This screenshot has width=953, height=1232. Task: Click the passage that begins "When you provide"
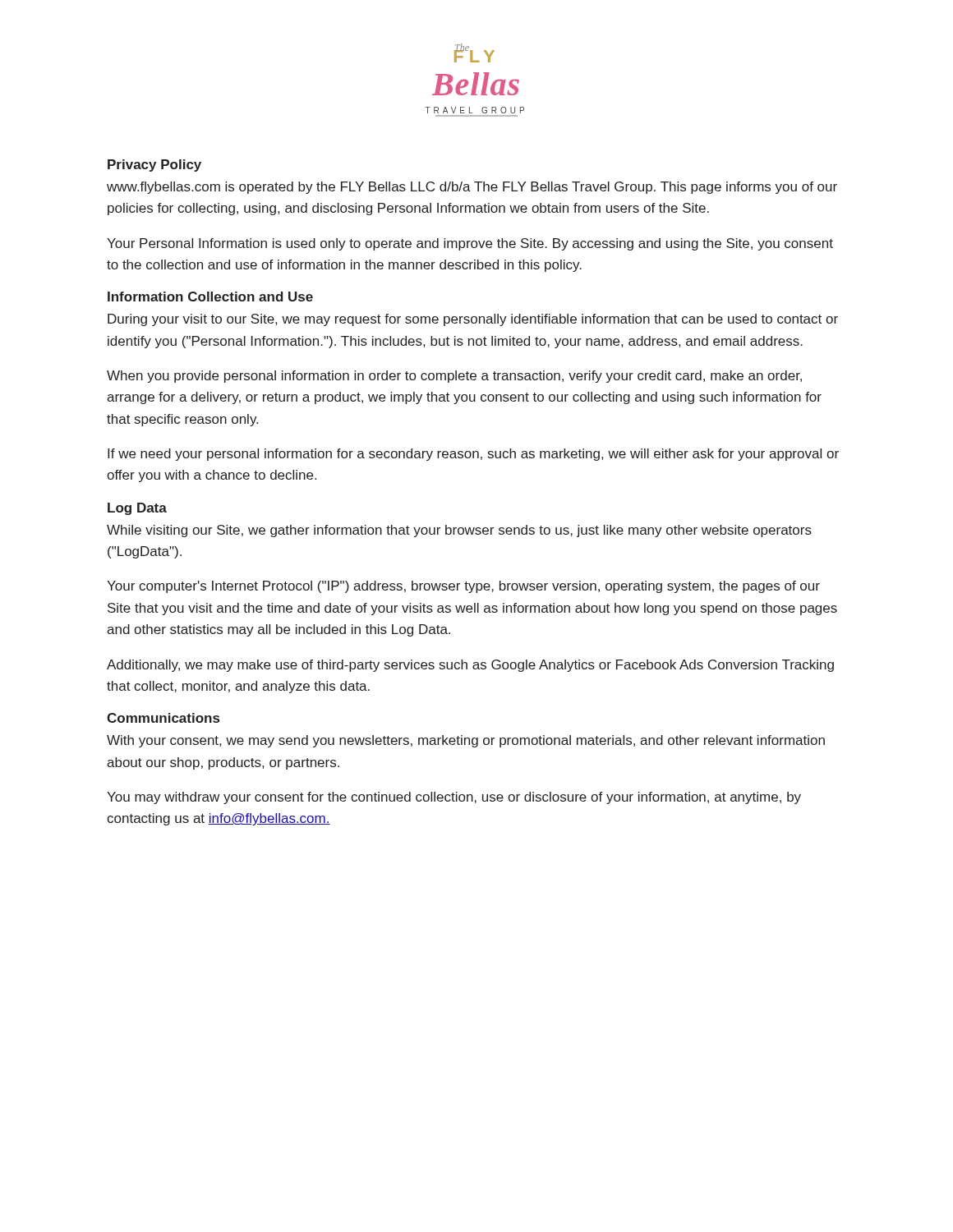point(476,398)
